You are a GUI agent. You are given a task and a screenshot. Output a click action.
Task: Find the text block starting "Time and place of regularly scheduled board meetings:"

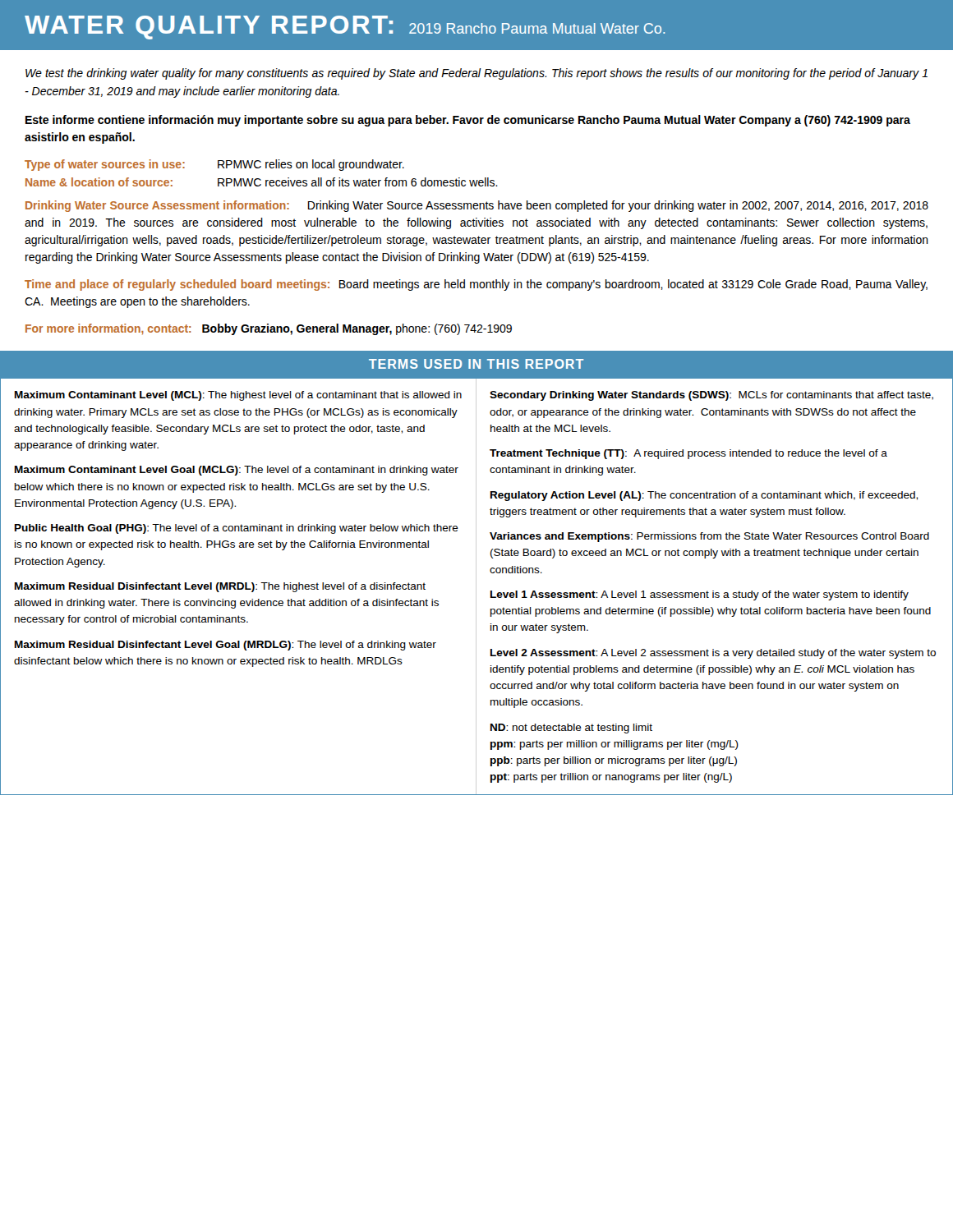coord(476,293)
